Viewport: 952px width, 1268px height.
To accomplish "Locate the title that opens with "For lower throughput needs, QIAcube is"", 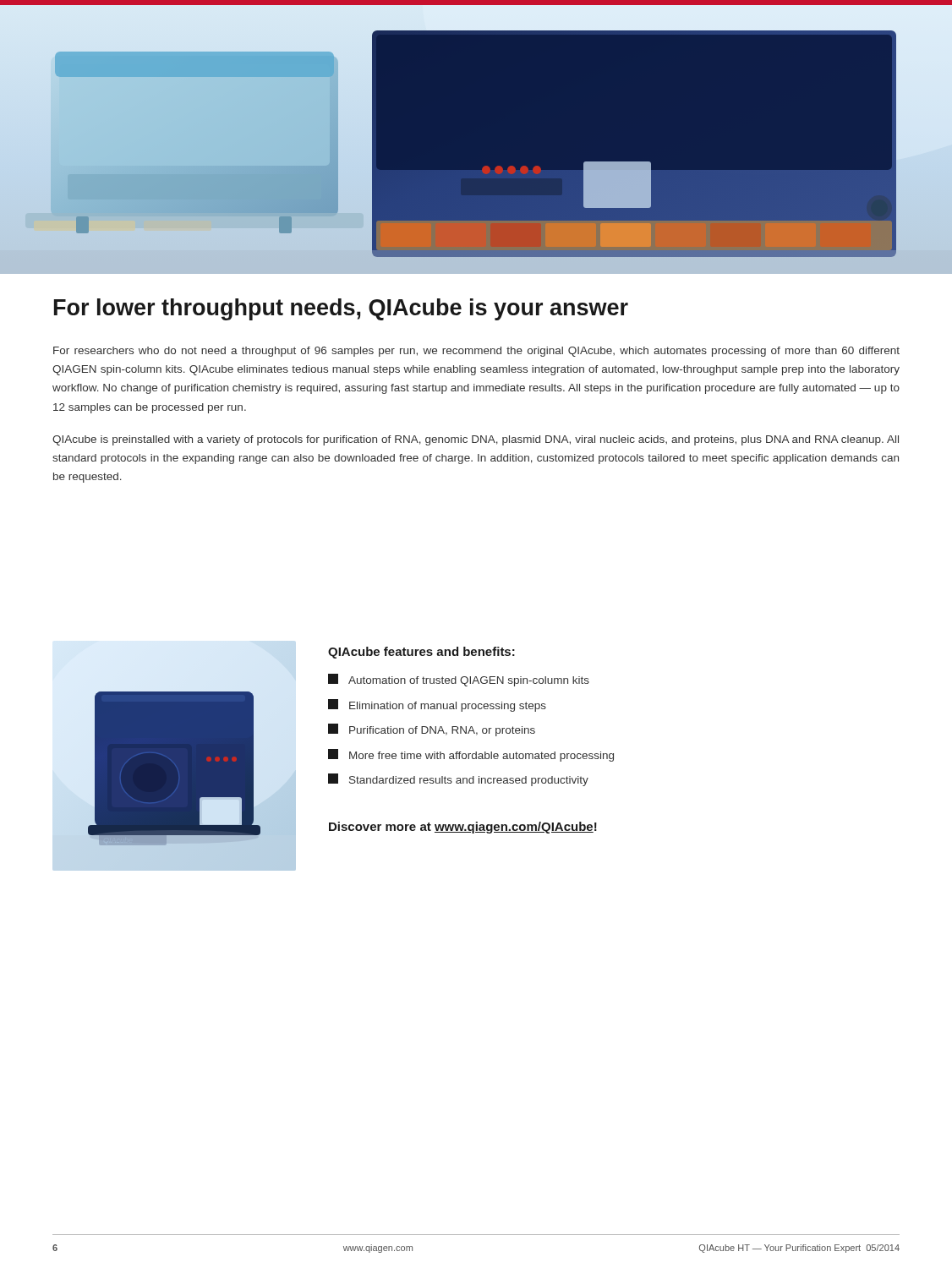I will click(340, 308).
